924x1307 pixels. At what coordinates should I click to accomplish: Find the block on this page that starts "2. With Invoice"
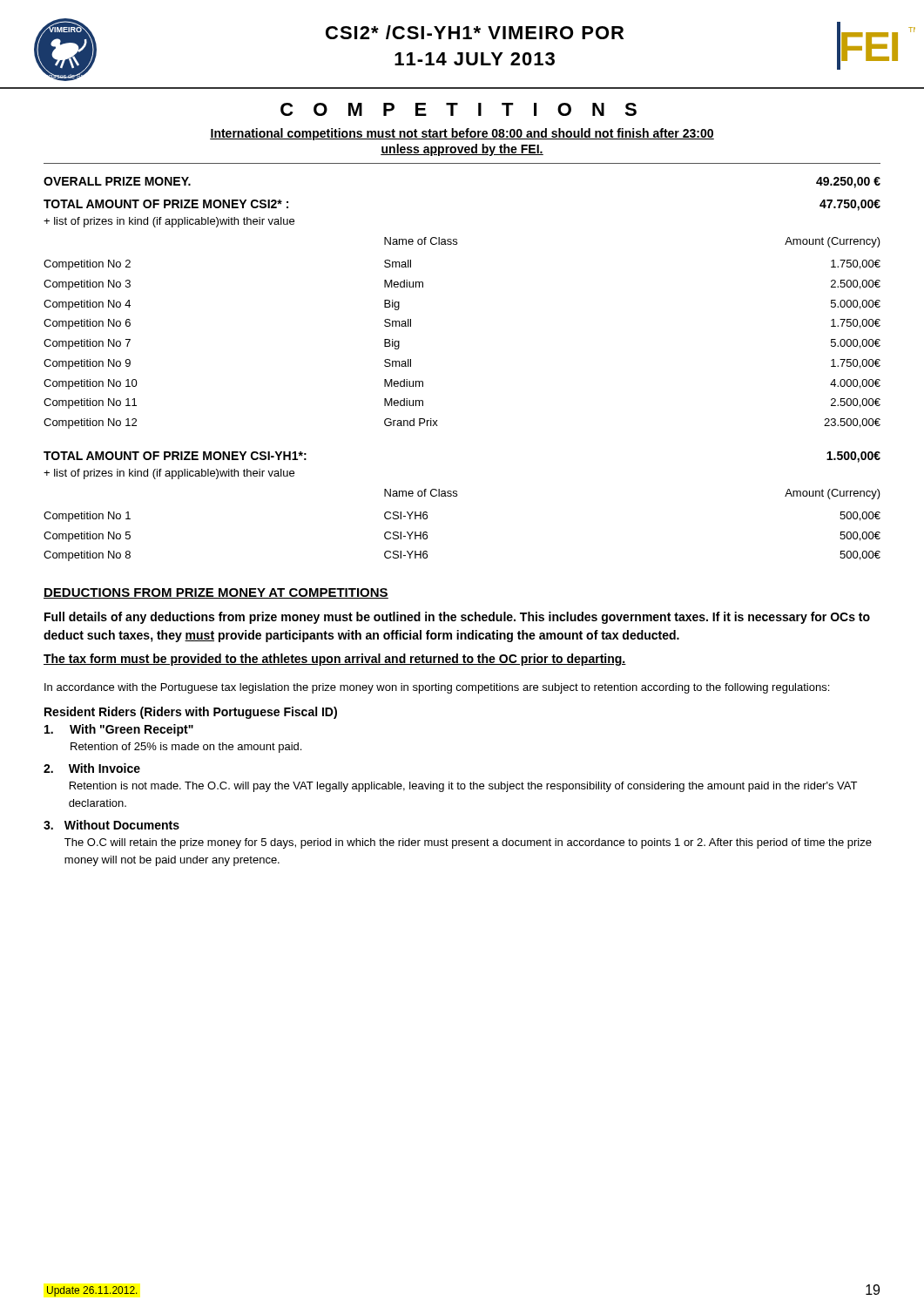point(462,786)
